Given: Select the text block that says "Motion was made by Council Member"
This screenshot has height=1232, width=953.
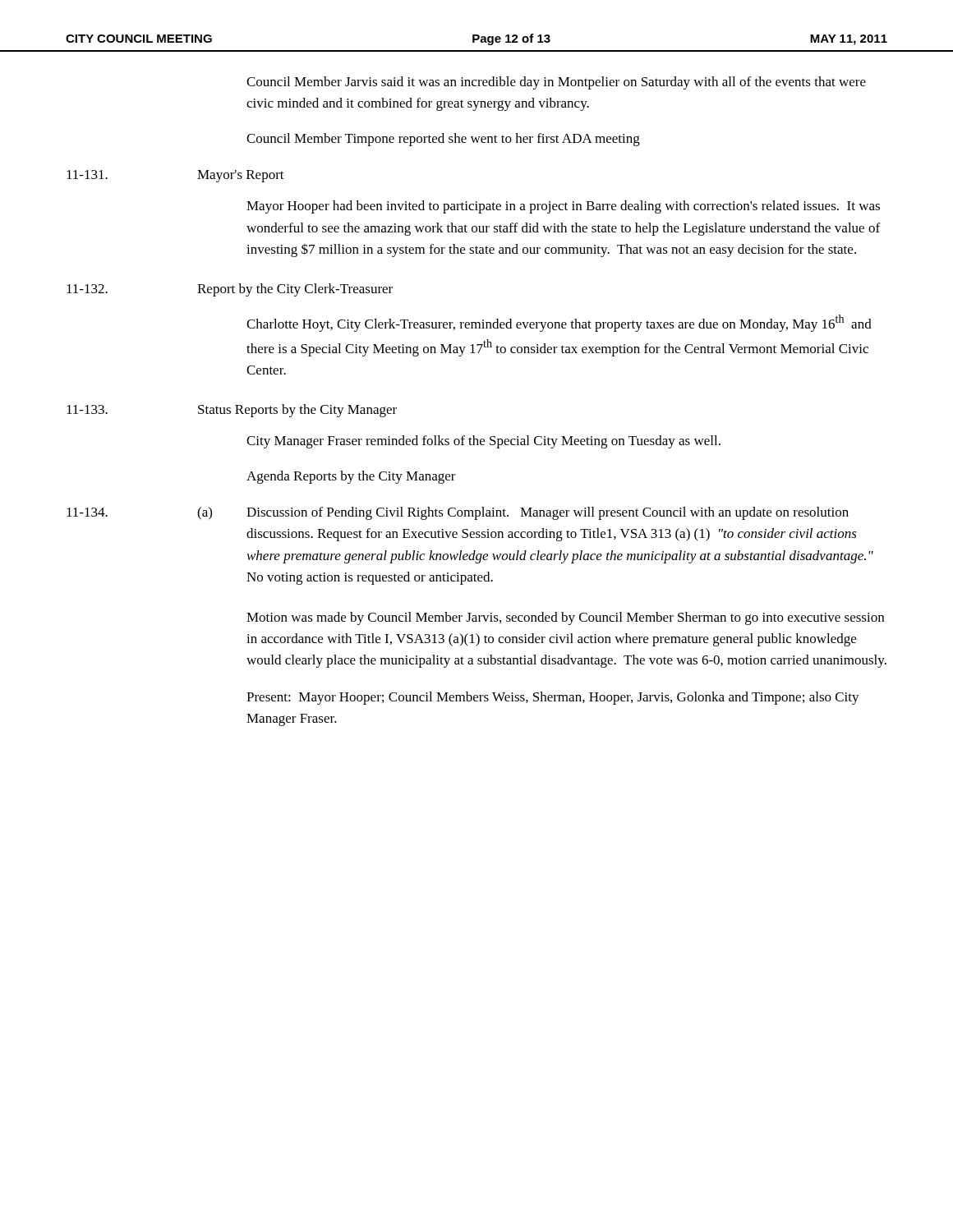Looking at the screenshot, I should (567, 638).
